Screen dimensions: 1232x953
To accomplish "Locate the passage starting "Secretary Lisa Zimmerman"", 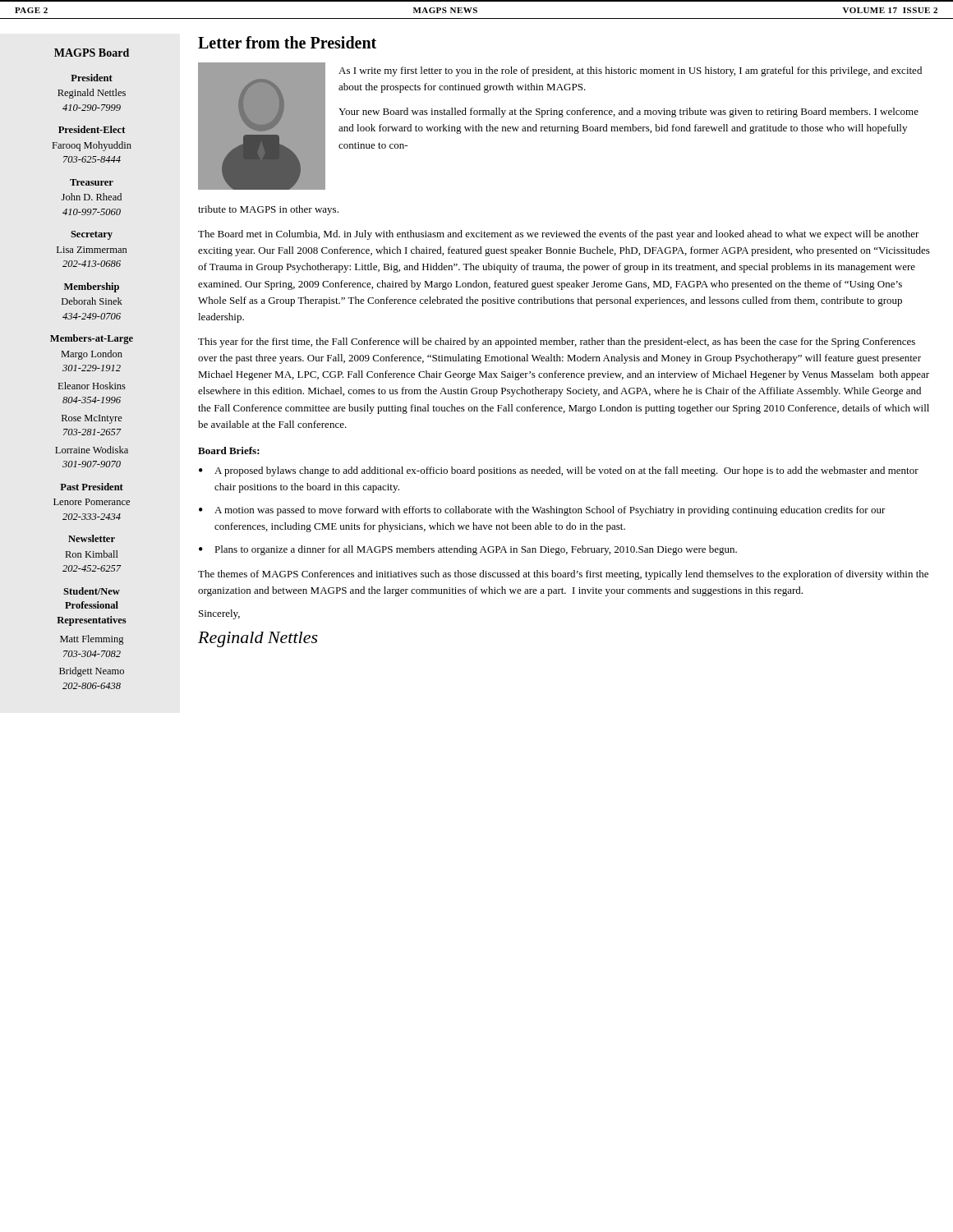I will [92, 250].
